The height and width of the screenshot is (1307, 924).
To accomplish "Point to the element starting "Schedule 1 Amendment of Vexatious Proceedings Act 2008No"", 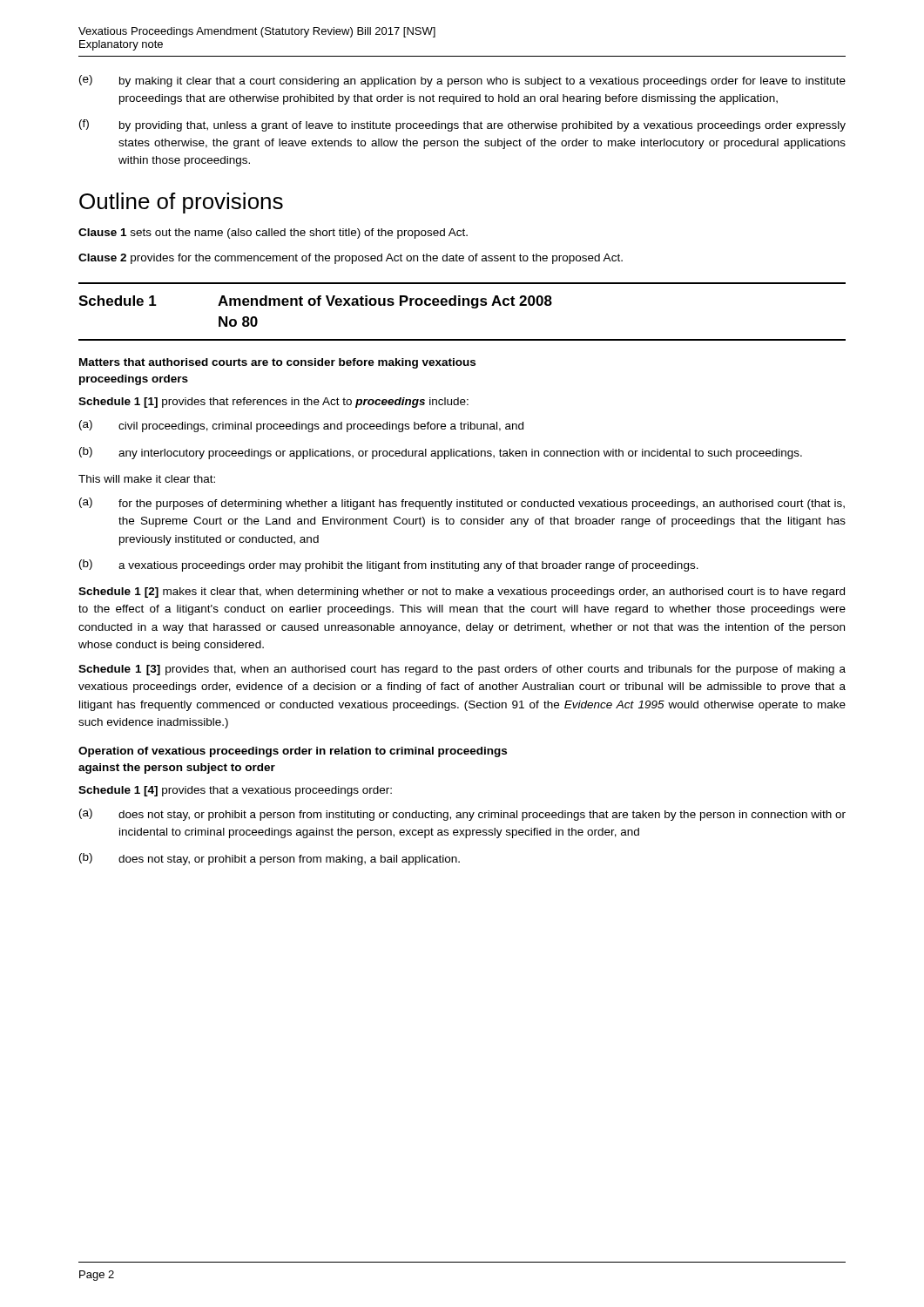I will click(x=462, y=312).
